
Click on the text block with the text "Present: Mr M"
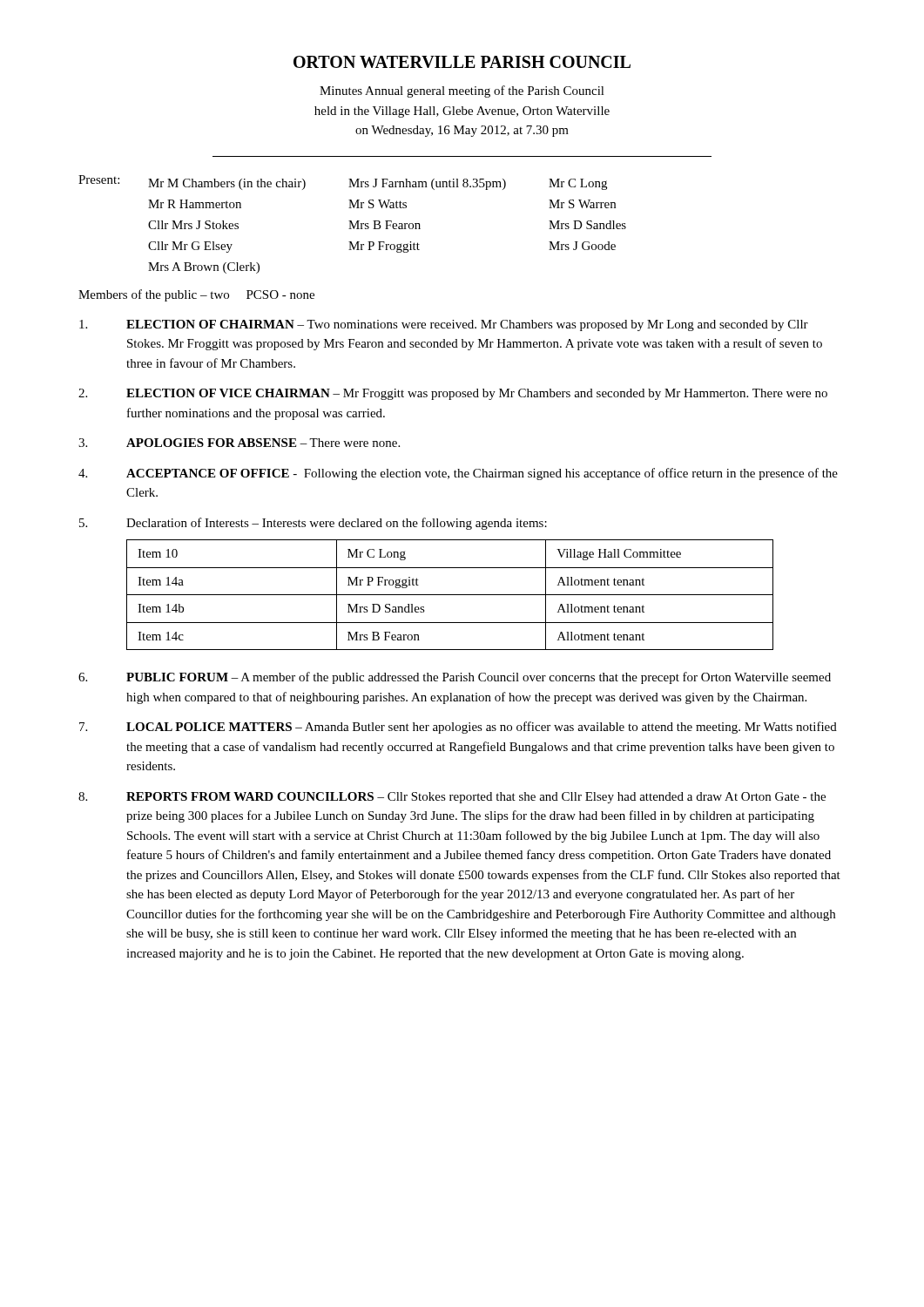(352, 224)
